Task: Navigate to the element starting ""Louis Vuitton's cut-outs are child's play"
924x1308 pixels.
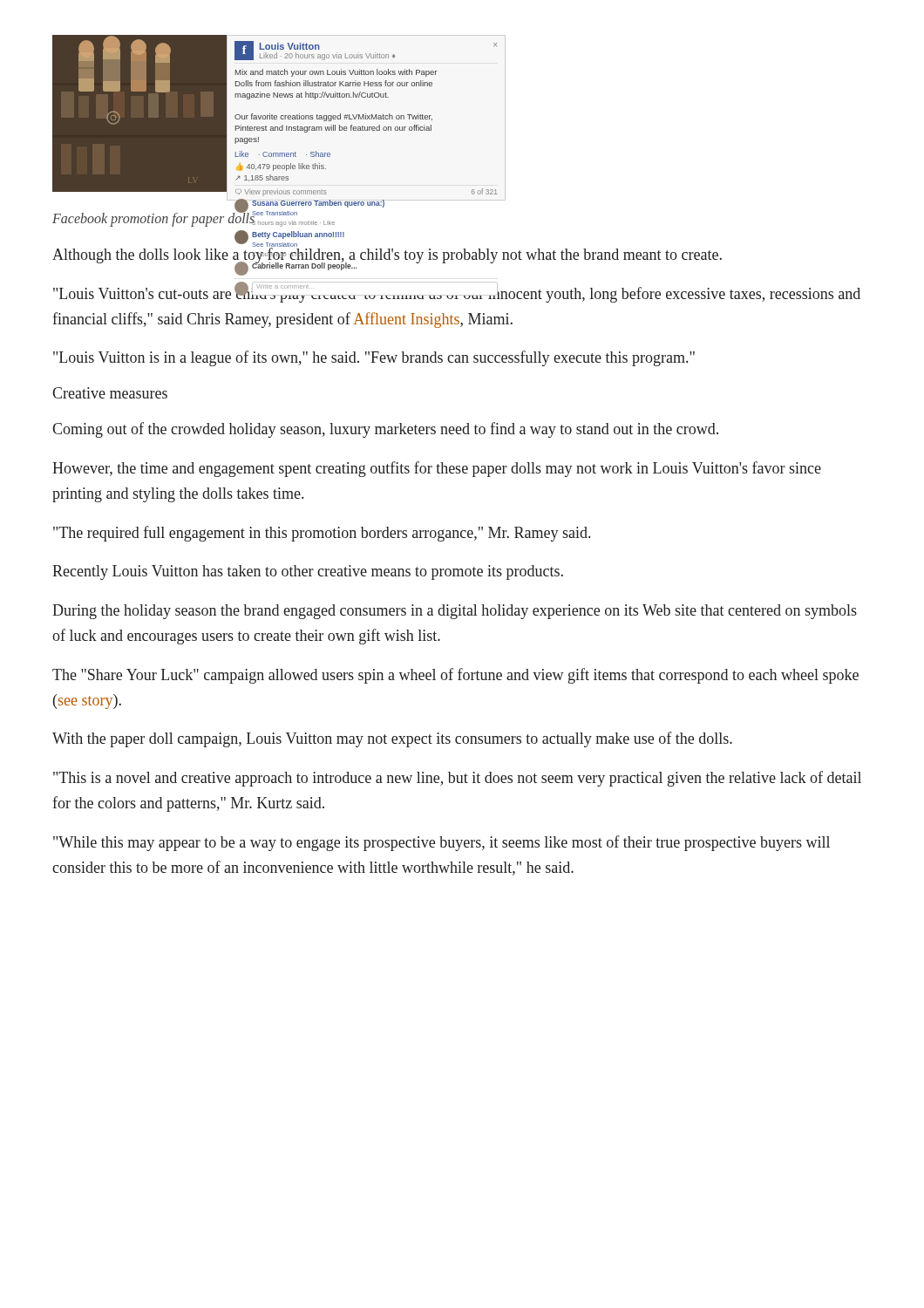Action: (456, 306)
